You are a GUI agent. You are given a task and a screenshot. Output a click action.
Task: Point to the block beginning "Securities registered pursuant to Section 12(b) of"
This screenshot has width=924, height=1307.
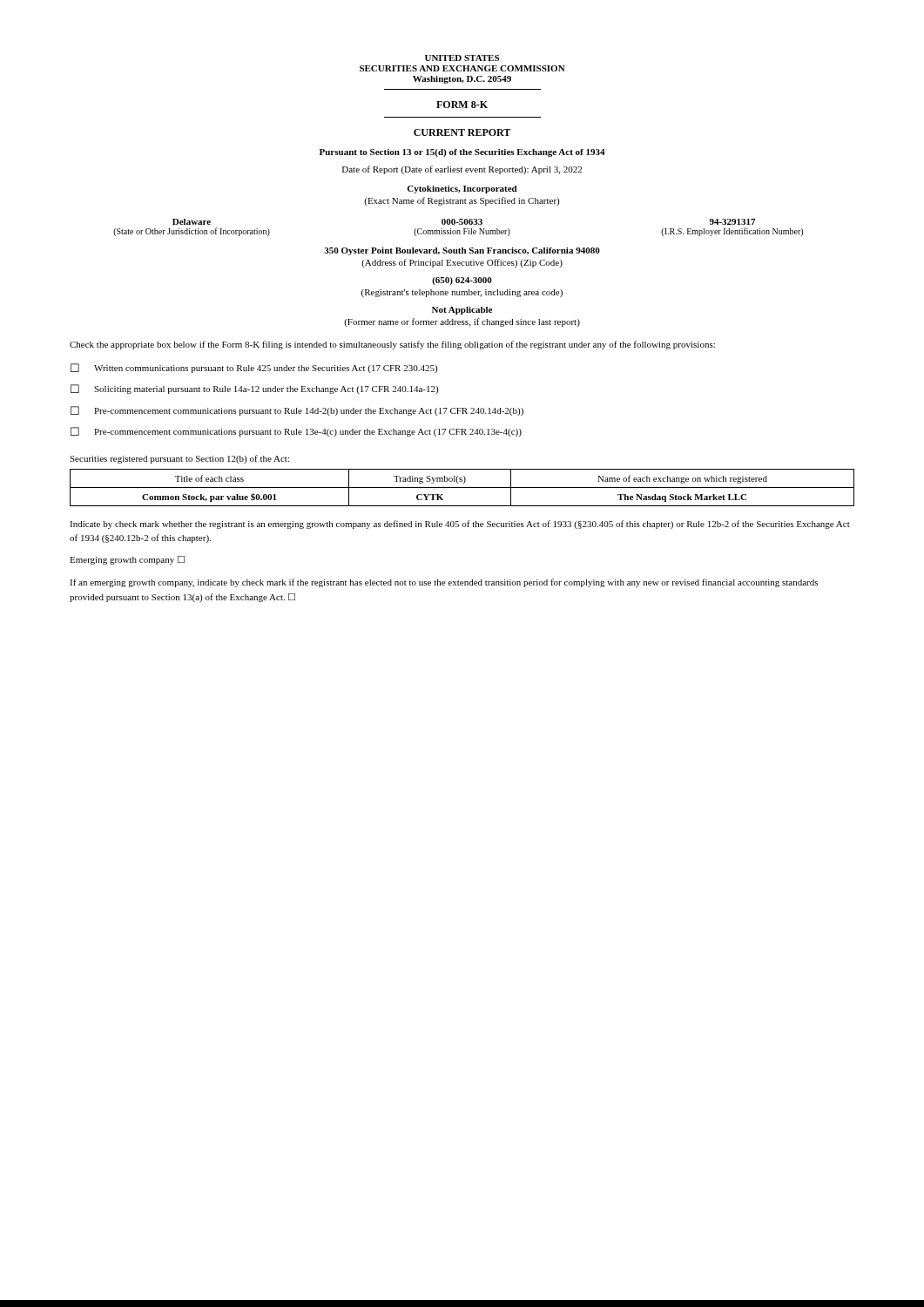tap(180, 458)
